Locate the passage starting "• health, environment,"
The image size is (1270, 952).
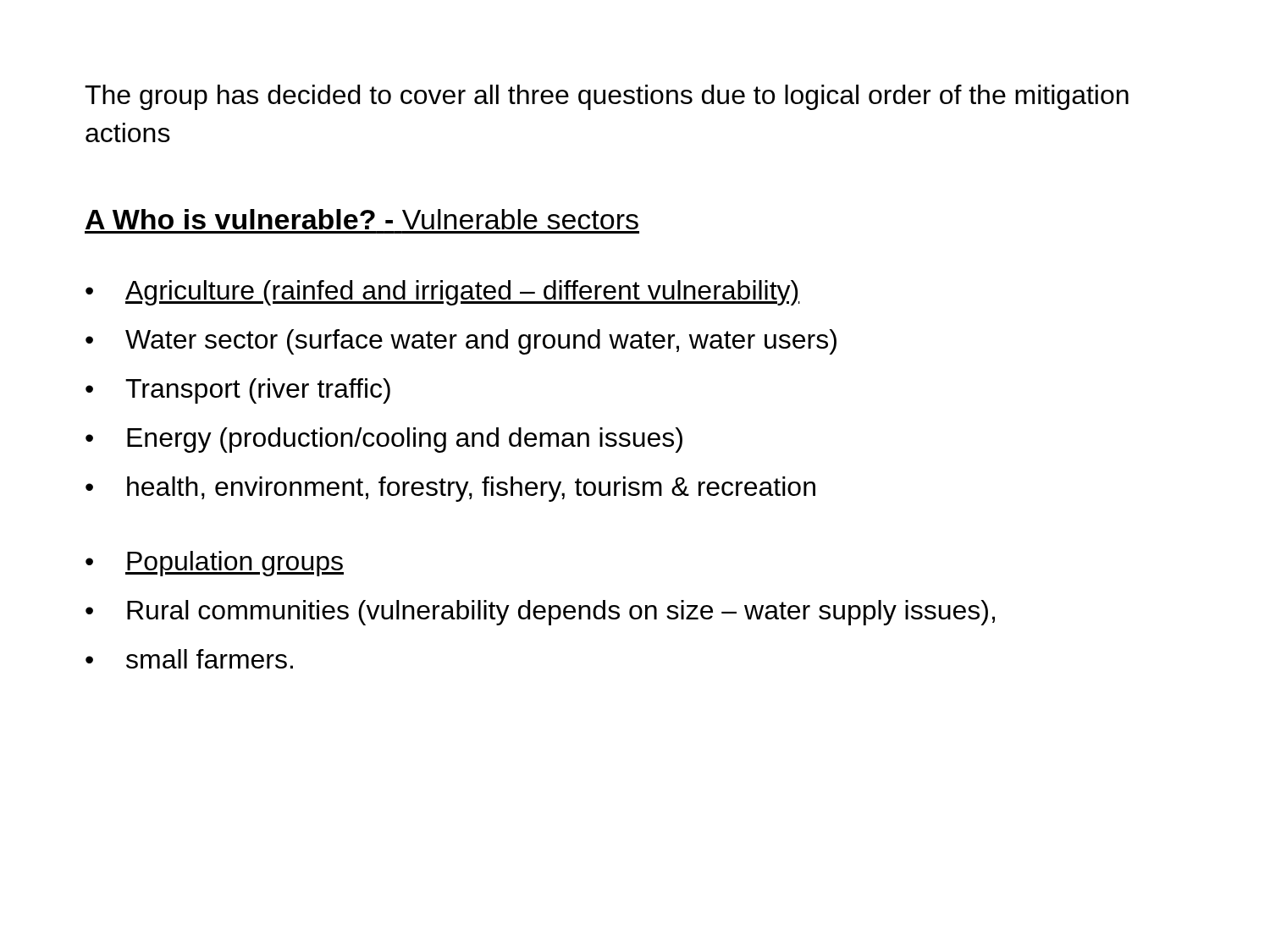click(635, 486)
